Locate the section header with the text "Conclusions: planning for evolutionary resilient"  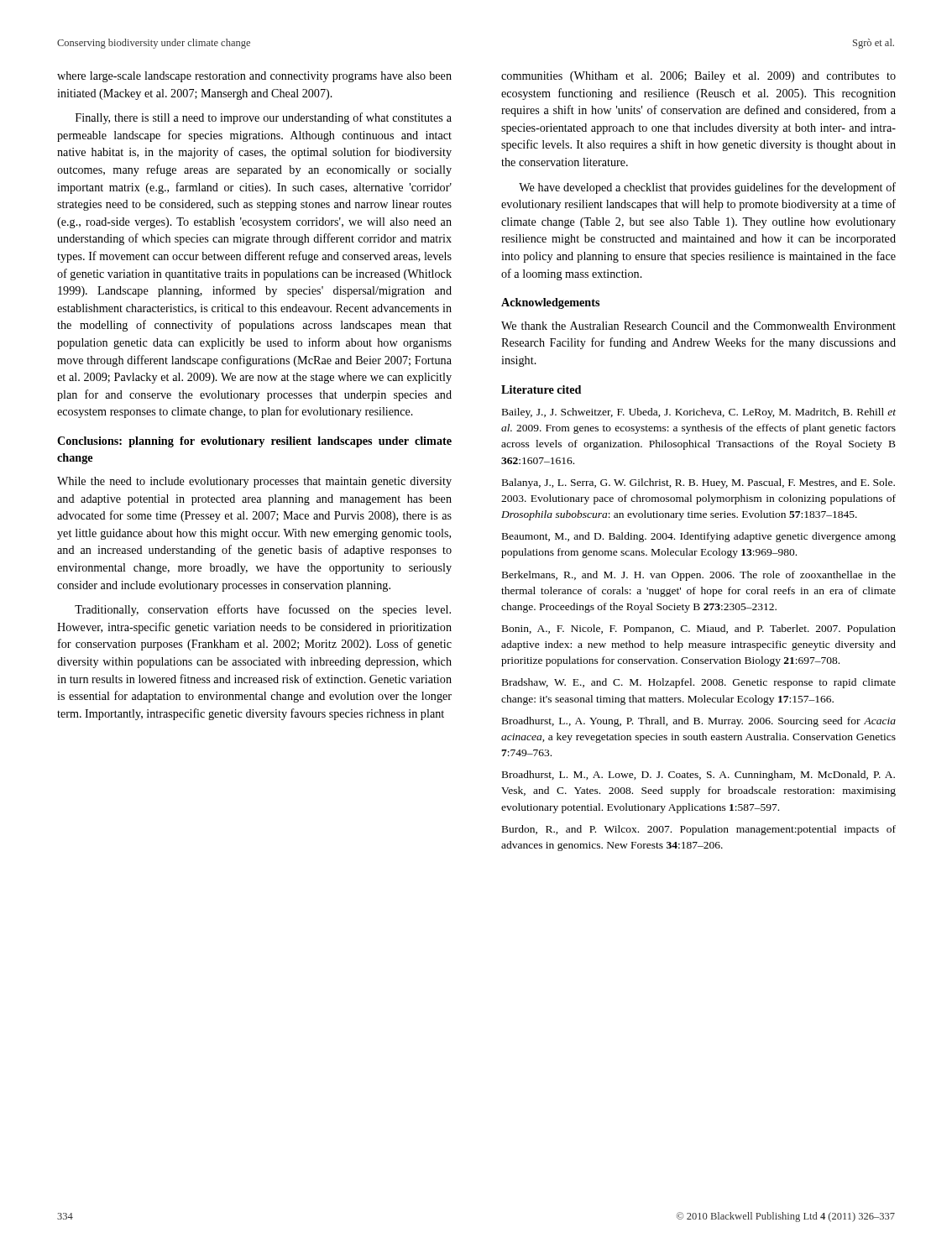[254, 449]
